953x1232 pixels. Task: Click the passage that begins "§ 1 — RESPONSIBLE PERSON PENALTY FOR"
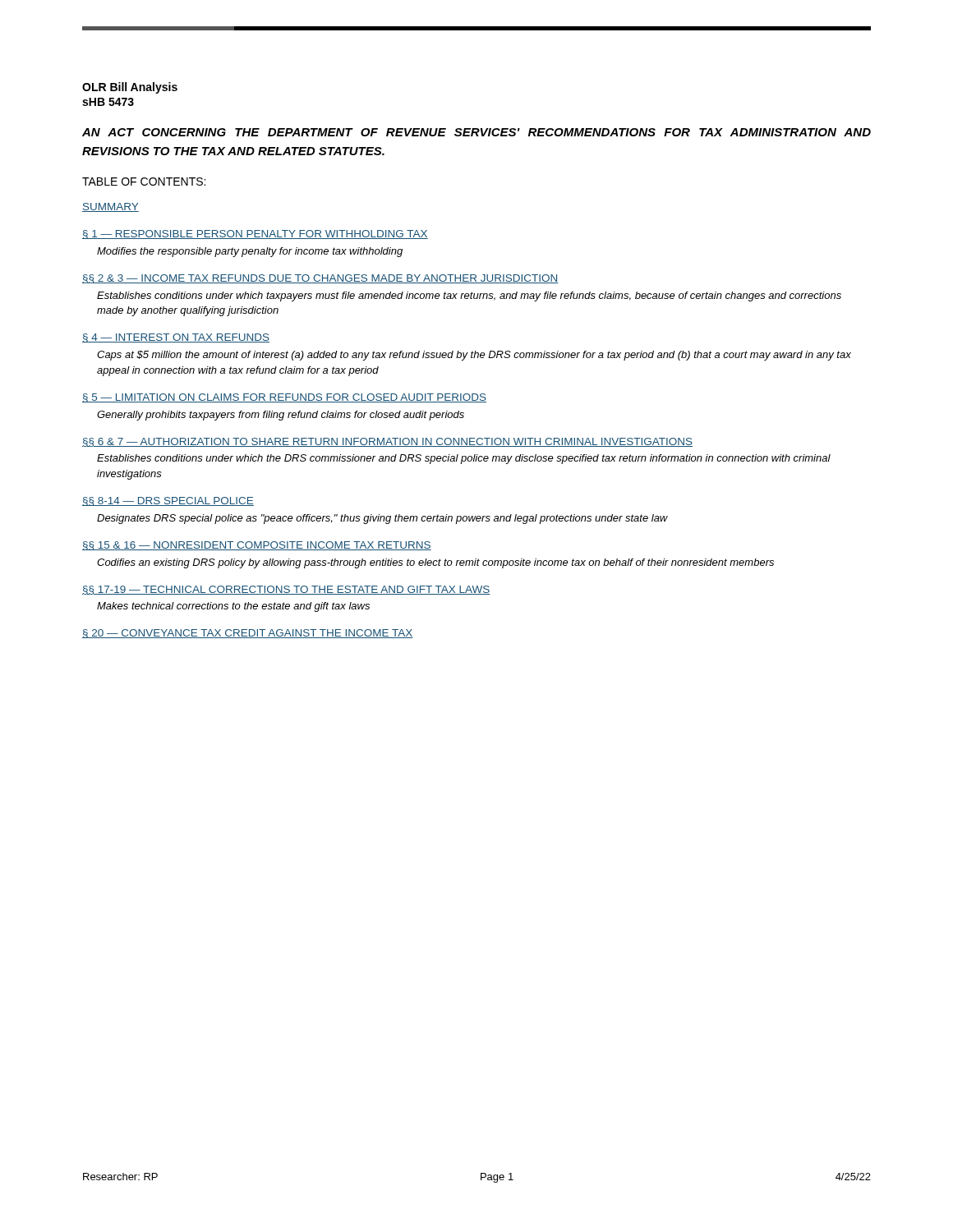coord(255,234)
